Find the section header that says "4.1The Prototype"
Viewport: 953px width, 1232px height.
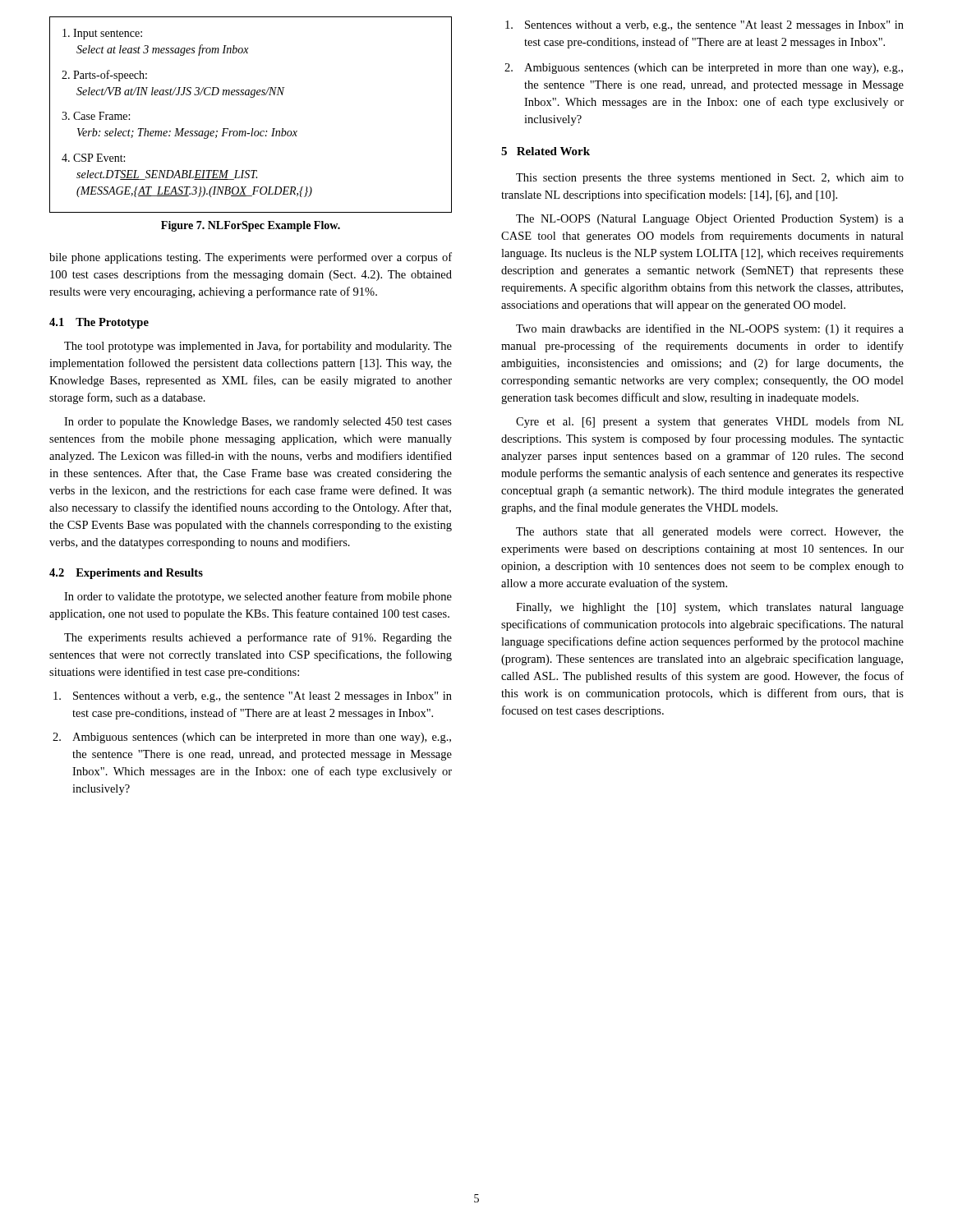[x=99, y=322]
